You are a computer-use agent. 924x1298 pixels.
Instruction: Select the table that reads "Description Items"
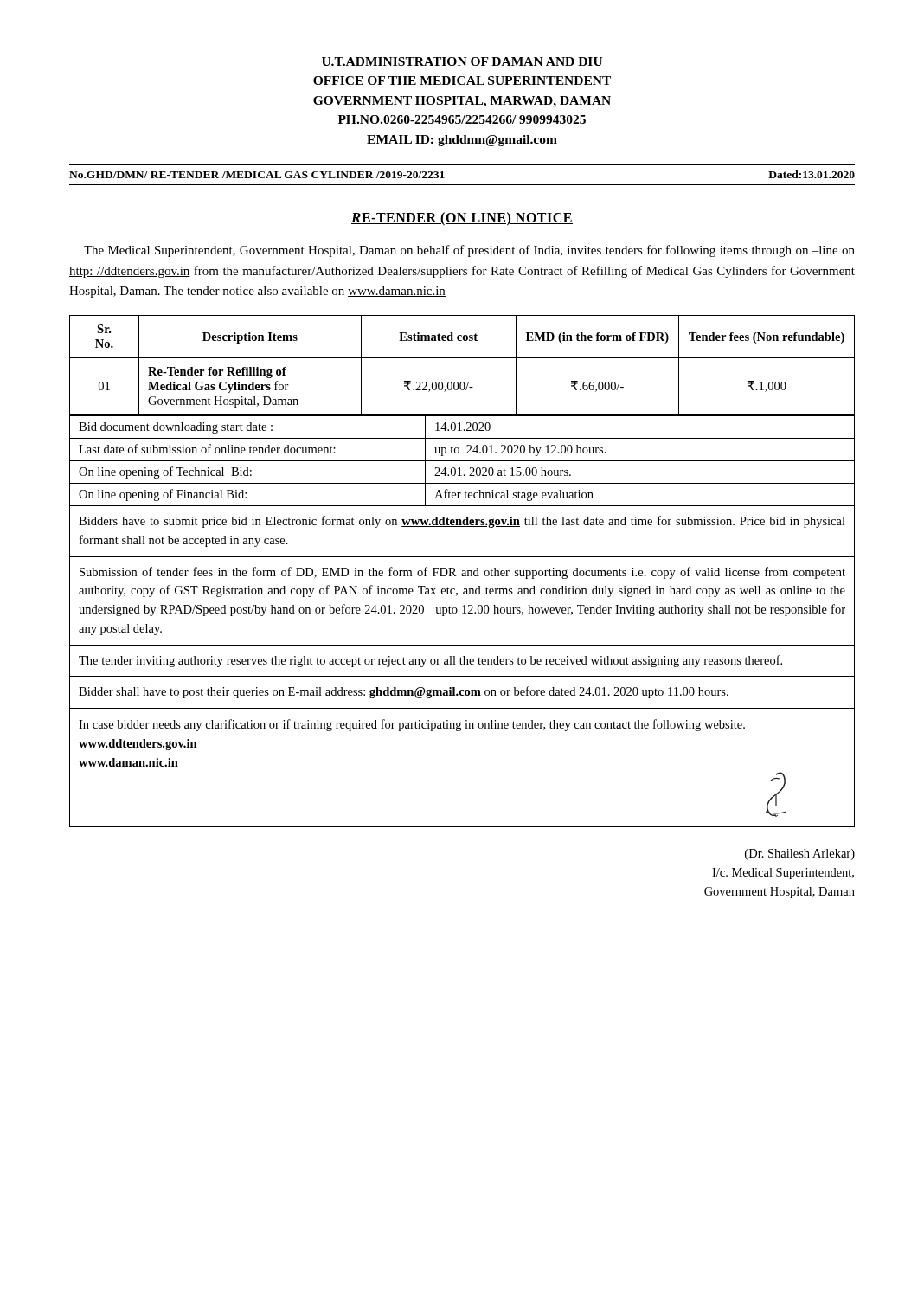pos(462,365)
